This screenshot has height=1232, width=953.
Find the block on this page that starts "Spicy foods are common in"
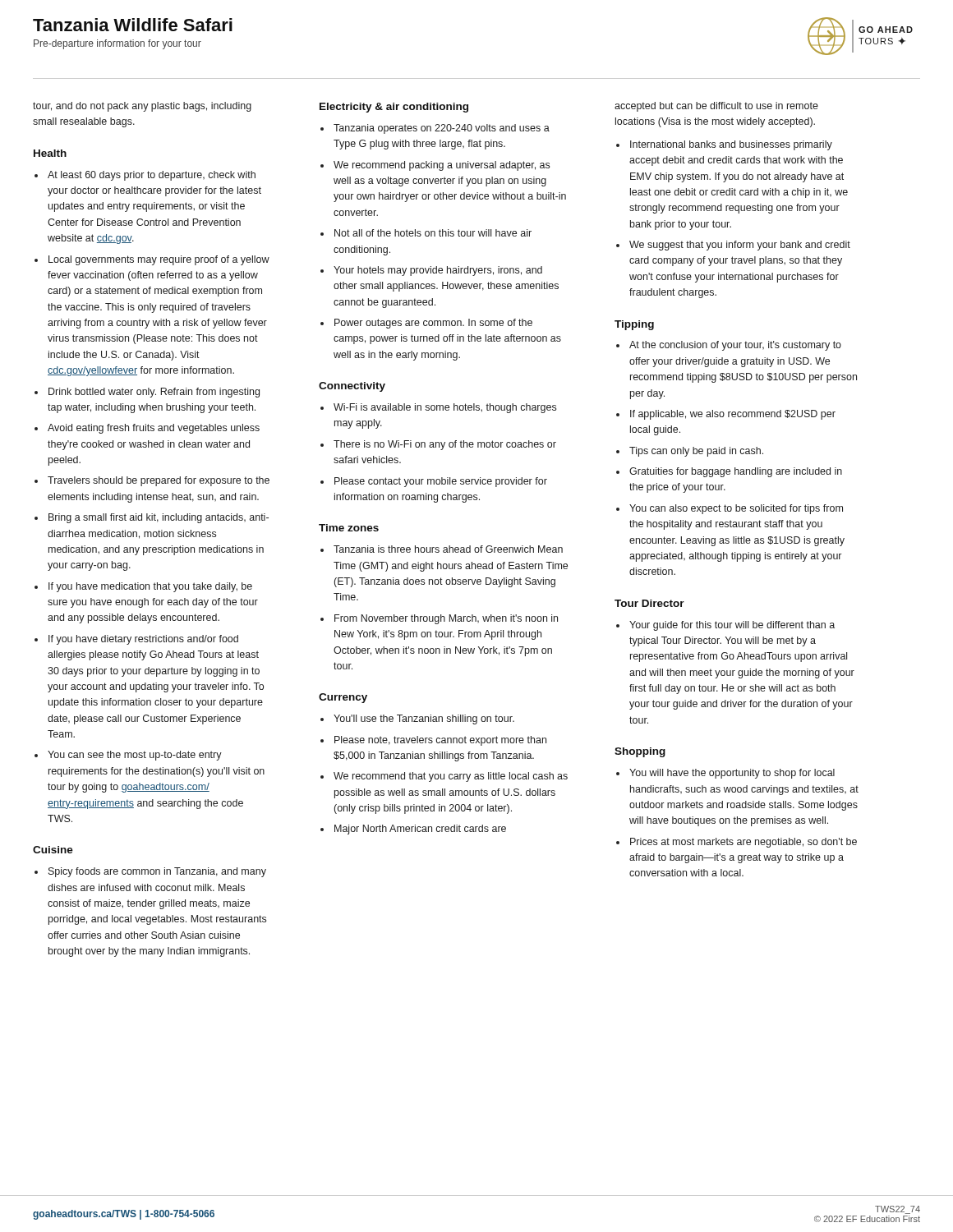(157, 911)
